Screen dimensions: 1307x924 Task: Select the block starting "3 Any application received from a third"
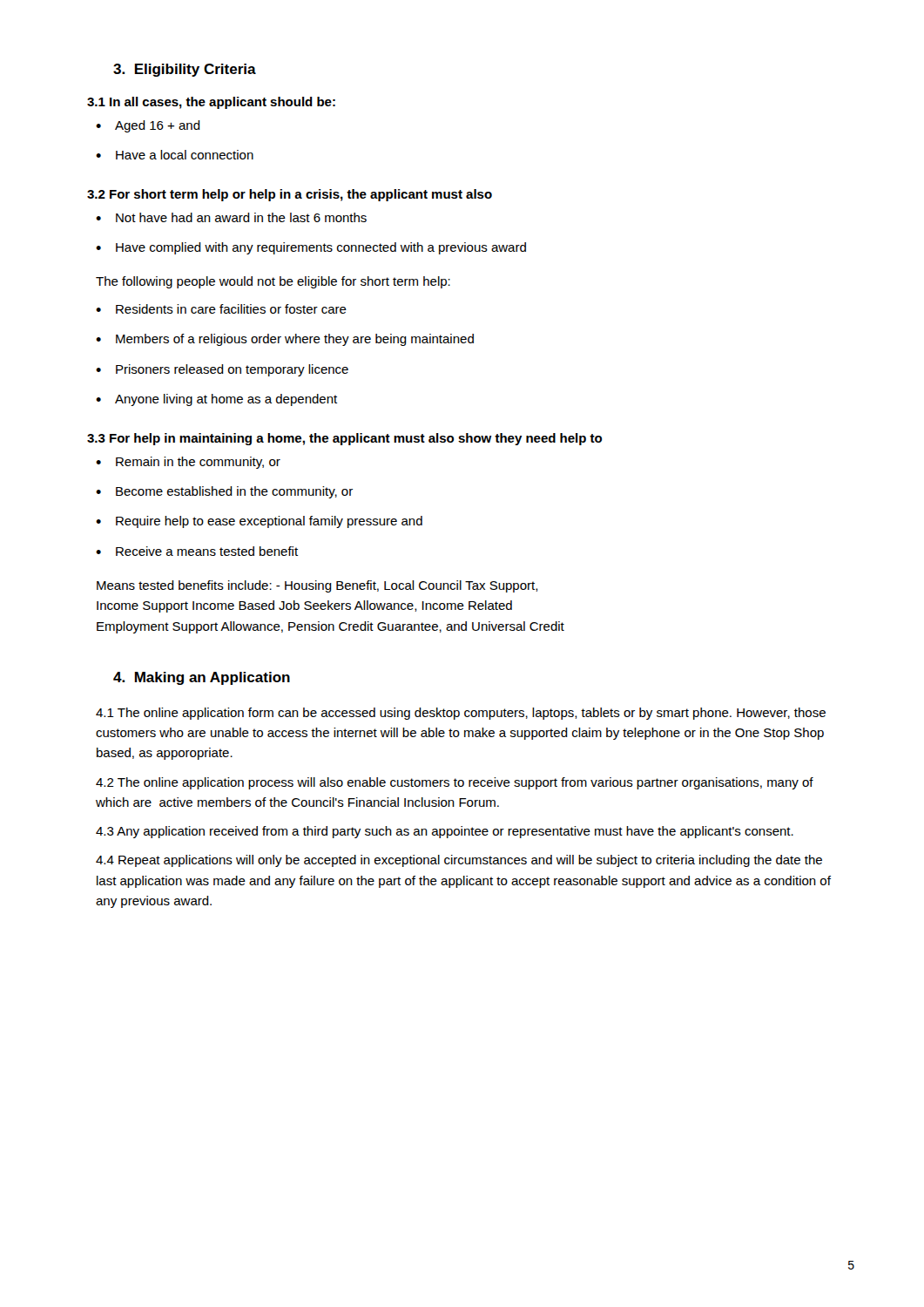445,831
